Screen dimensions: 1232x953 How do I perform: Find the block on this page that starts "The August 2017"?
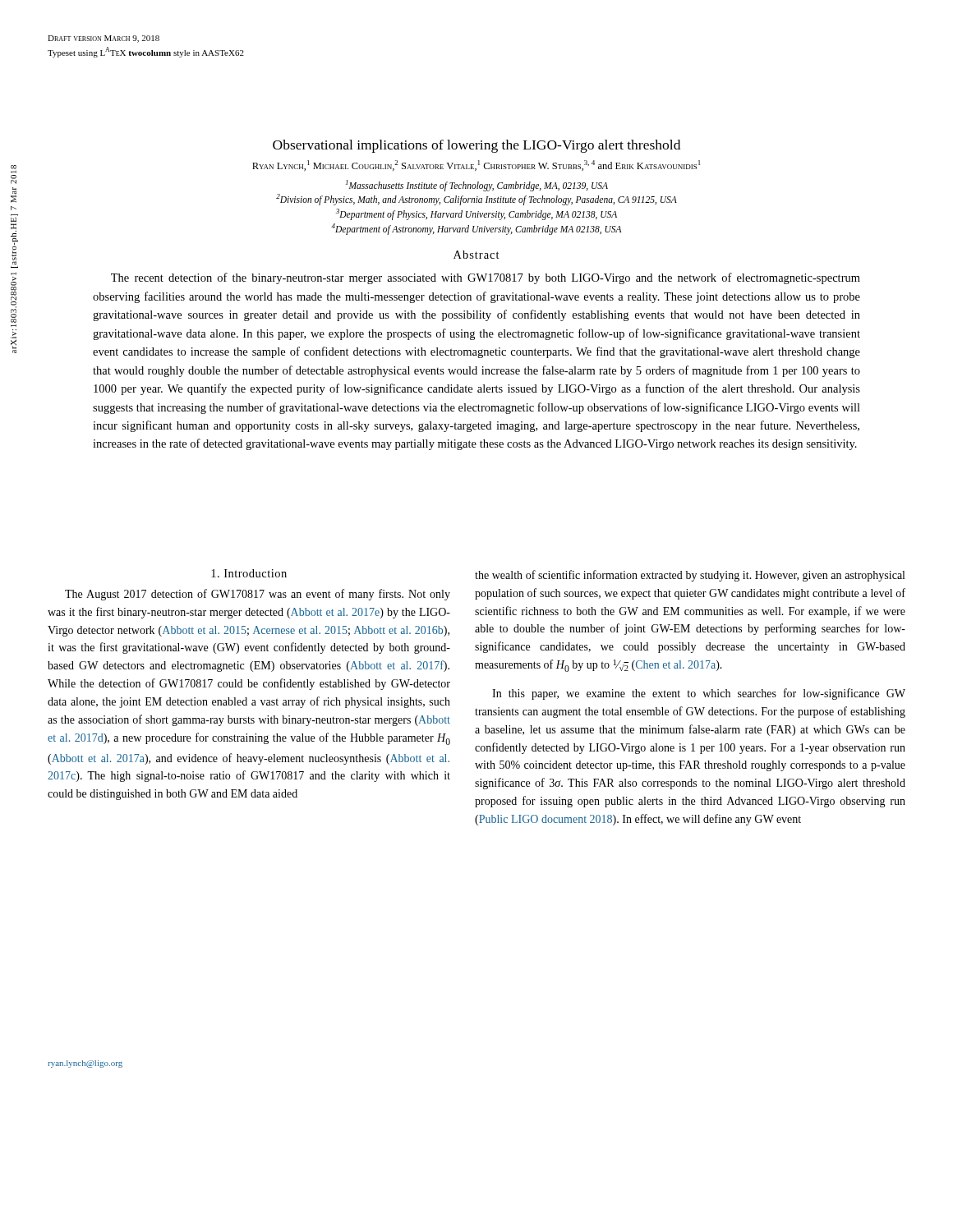pyautogui.click(x=249, y=694)
